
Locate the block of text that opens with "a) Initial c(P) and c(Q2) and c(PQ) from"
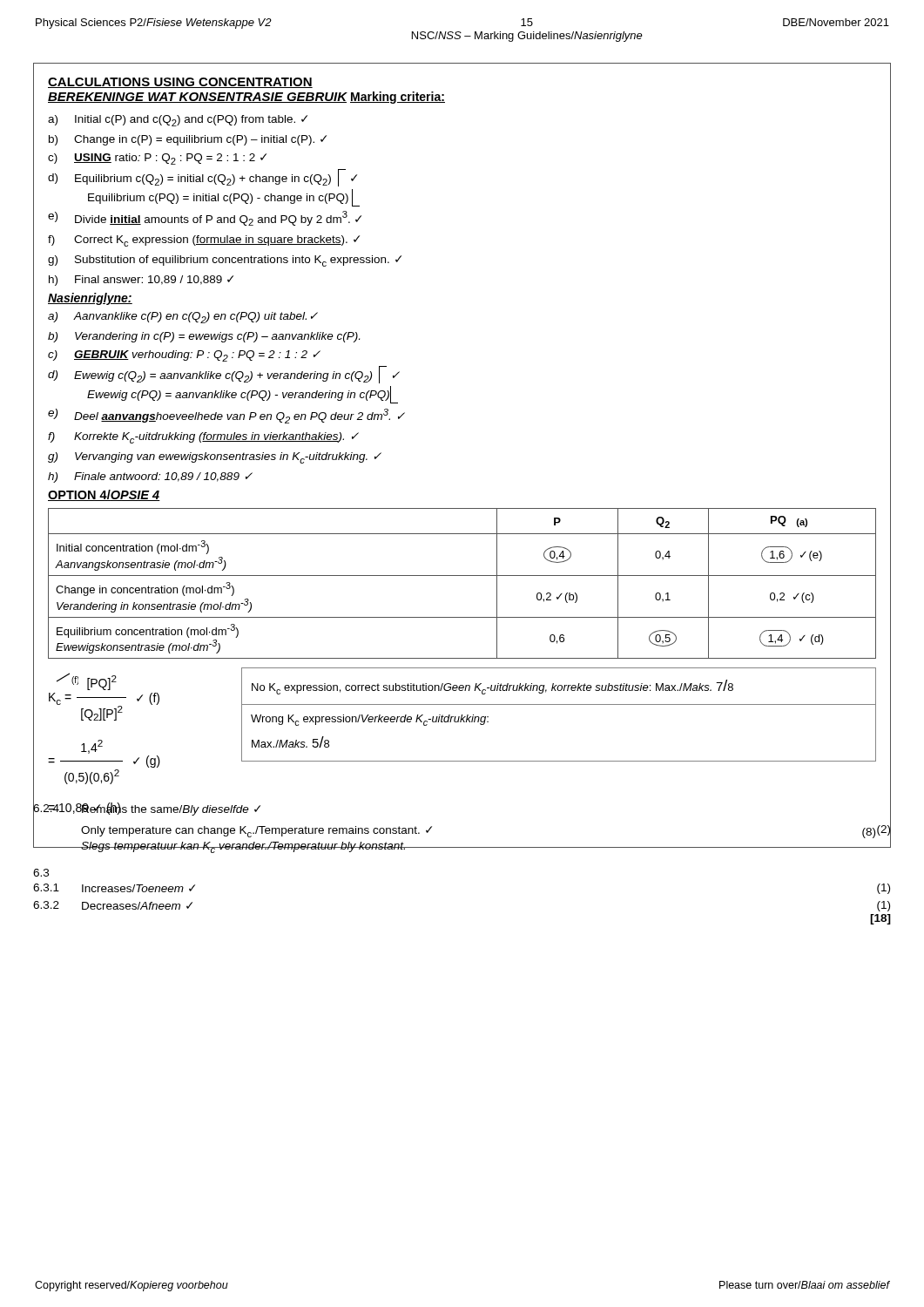(178, 121)
